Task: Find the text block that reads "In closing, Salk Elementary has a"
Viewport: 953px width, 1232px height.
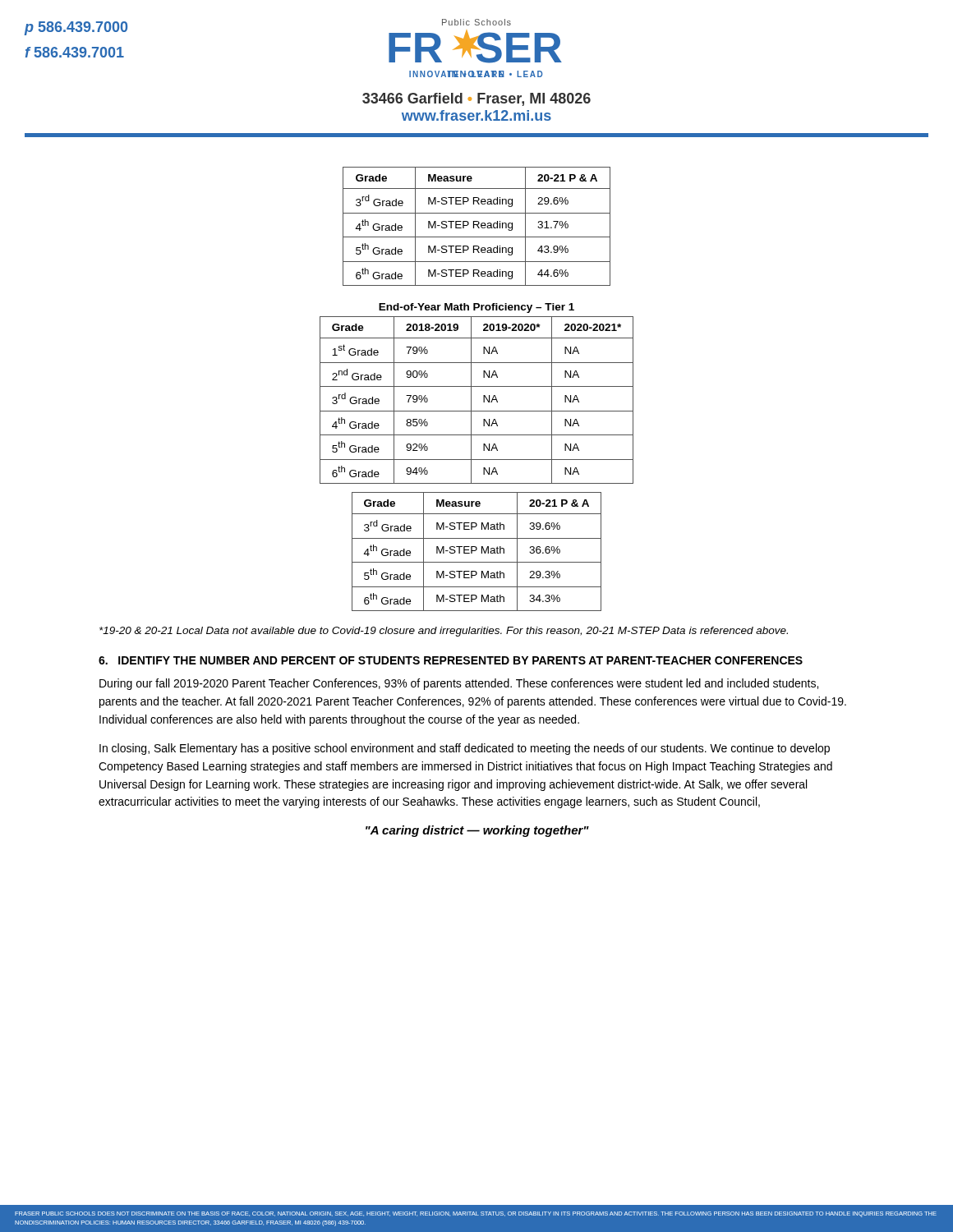Action: coord(466,775)
